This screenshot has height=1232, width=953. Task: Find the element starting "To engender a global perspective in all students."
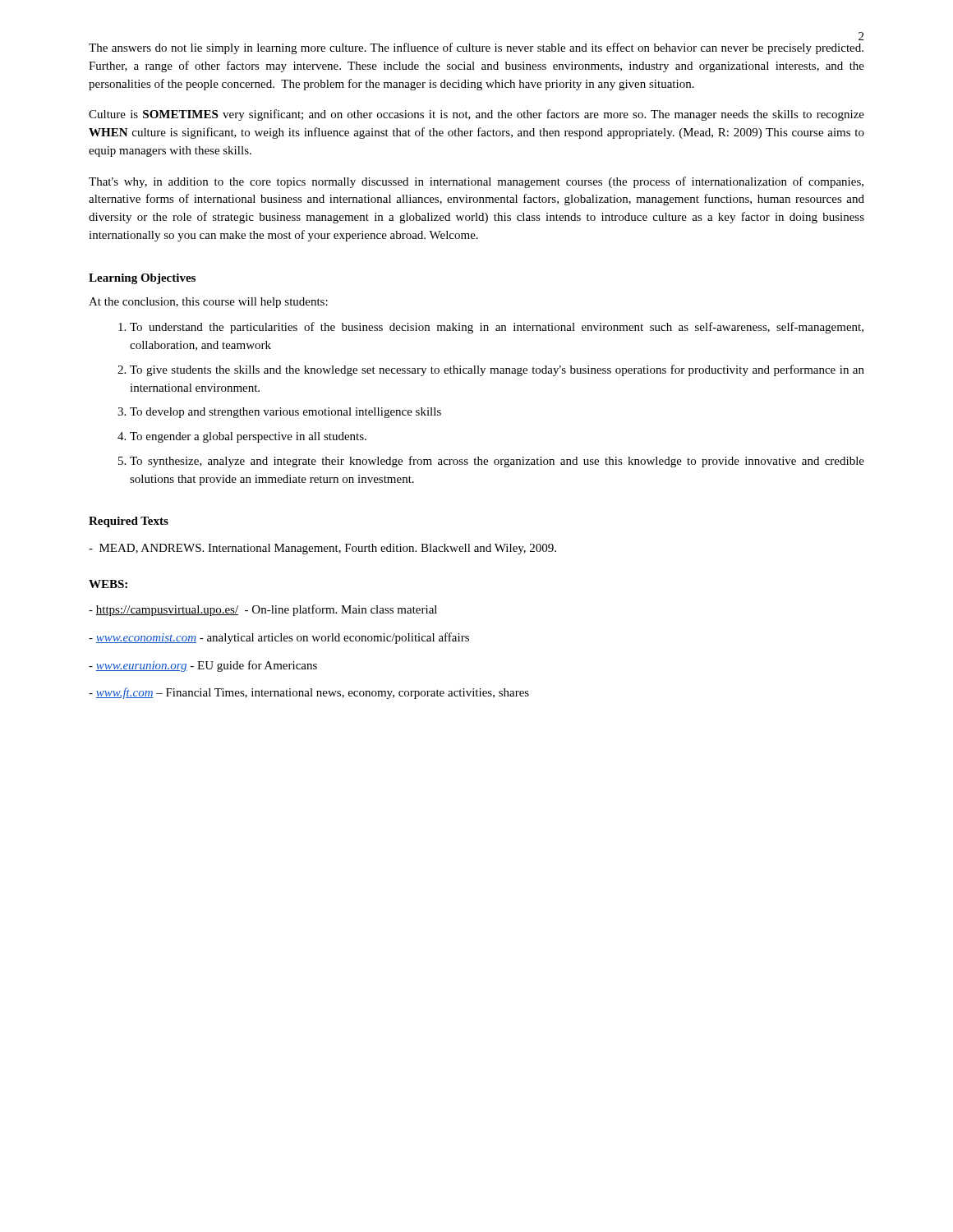(x=248, y=436)
